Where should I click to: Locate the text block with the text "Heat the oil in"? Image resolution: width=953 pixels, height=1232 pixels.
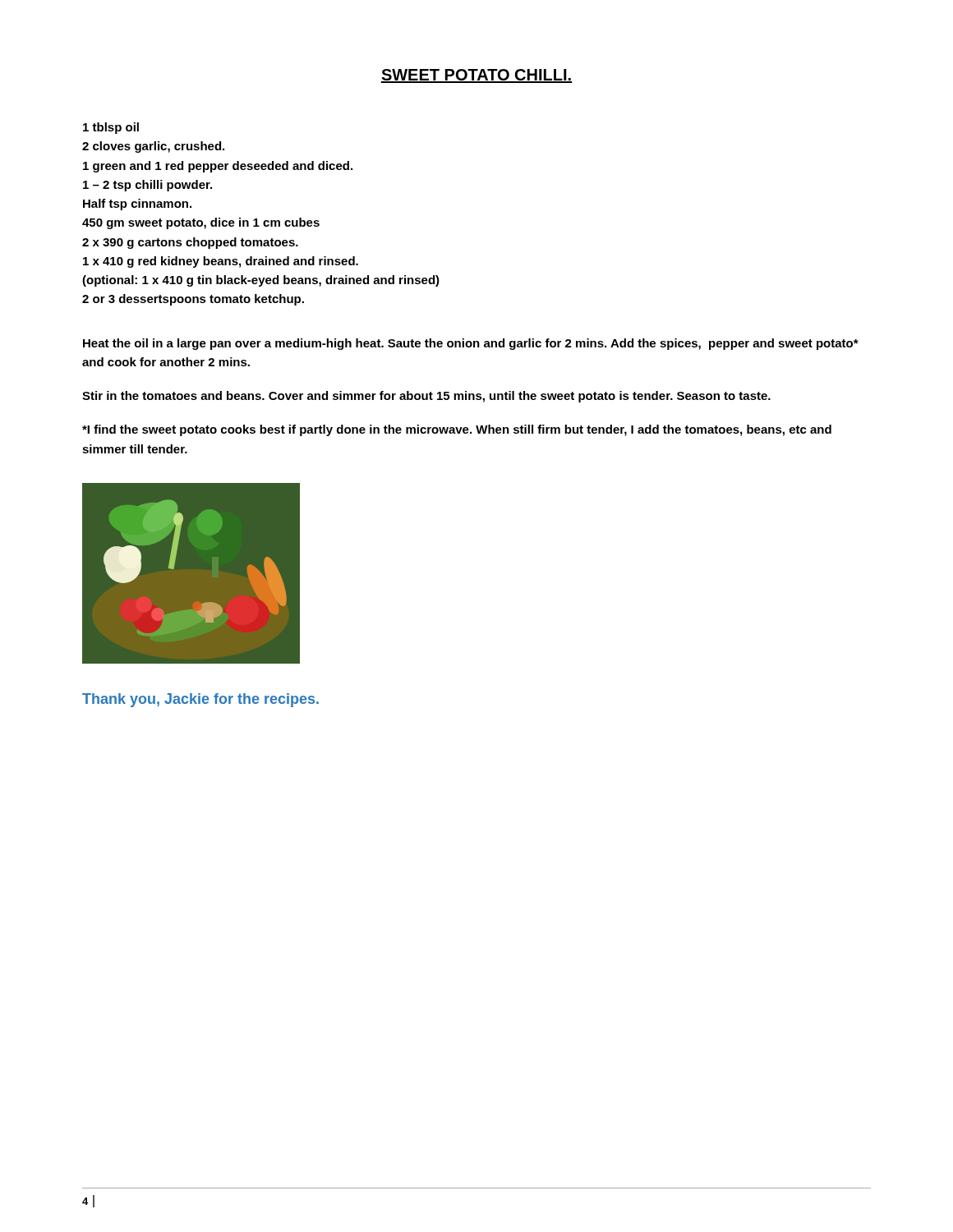[470, 352]
